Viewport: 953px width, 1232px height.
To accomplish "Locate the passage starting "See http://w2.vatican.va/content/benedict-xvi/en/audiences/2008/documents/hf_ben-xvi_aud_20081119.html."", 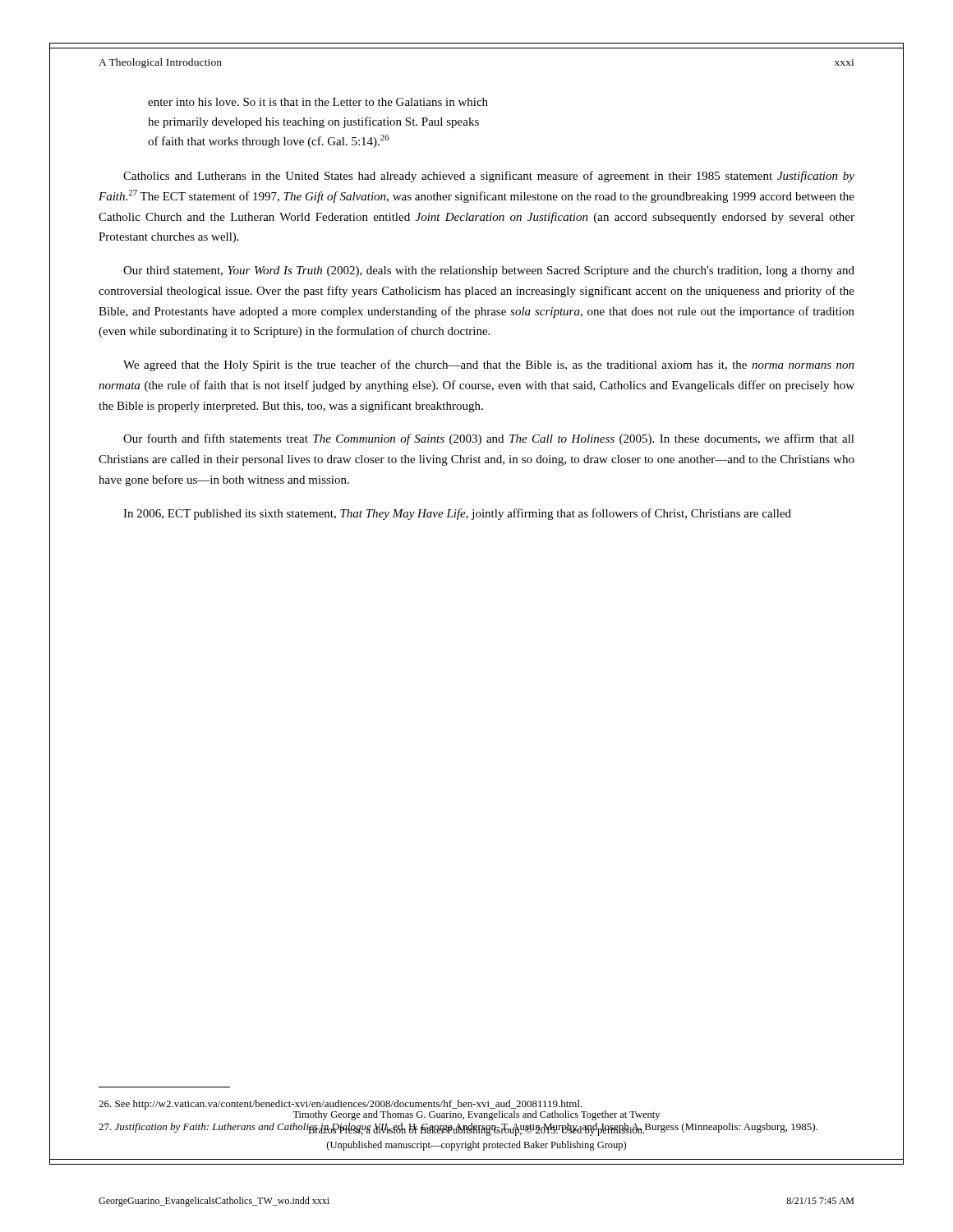I will [x=341, y=1103].
